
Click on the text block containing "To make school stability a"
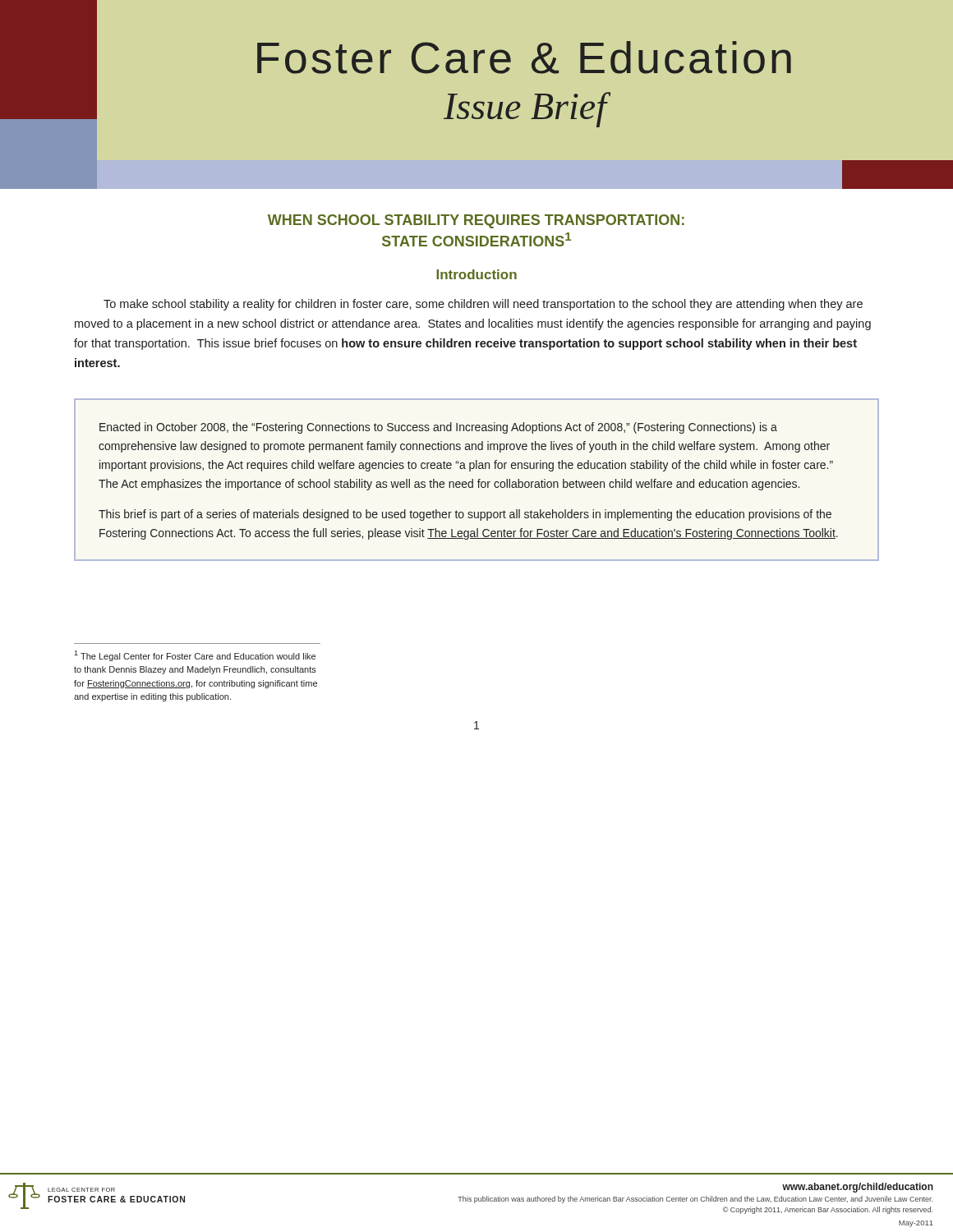476,334
